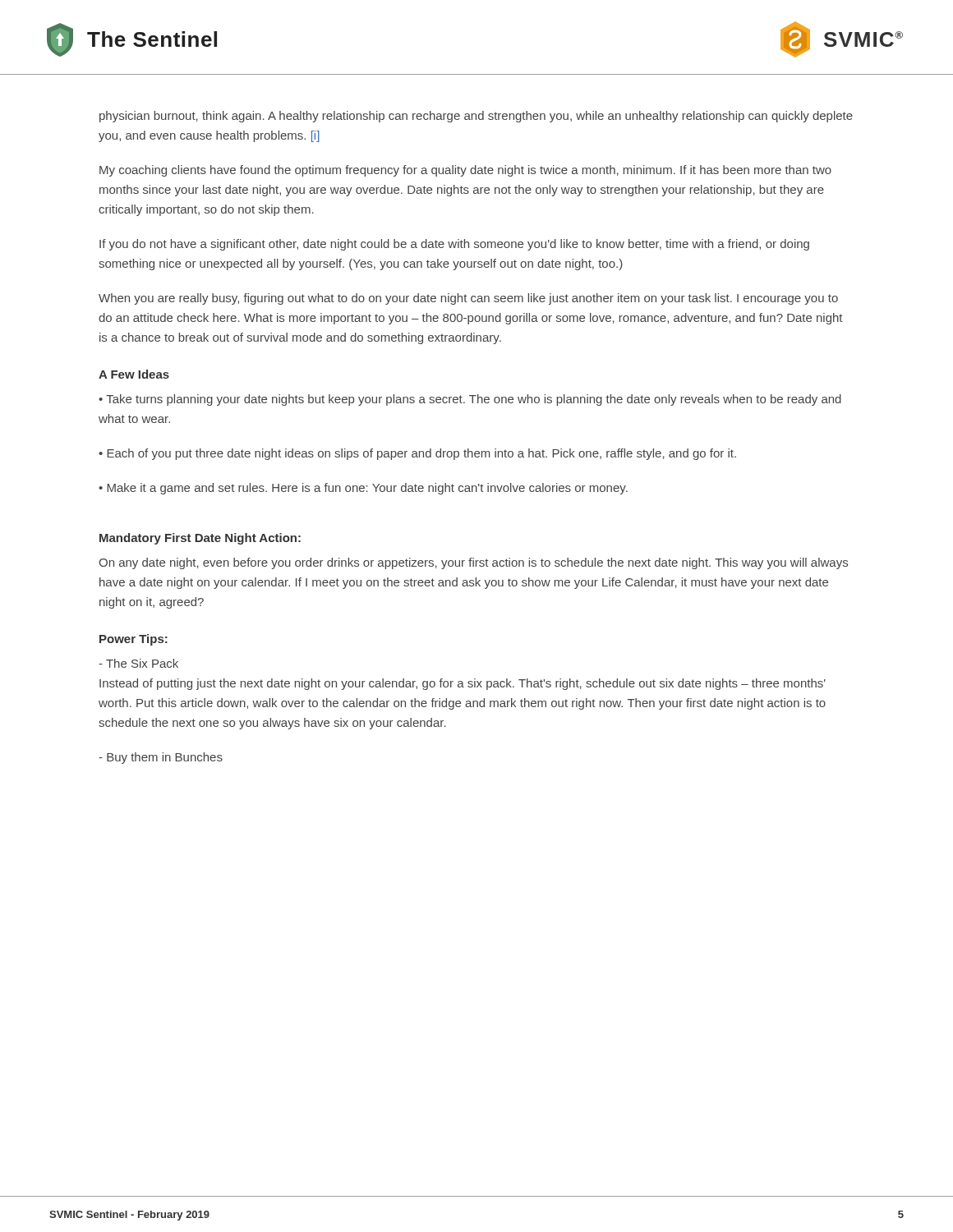Where is the passage that starts "My coaching clients have found the"?
This screenshot has width=953, height=1232.
coord(476,190)
